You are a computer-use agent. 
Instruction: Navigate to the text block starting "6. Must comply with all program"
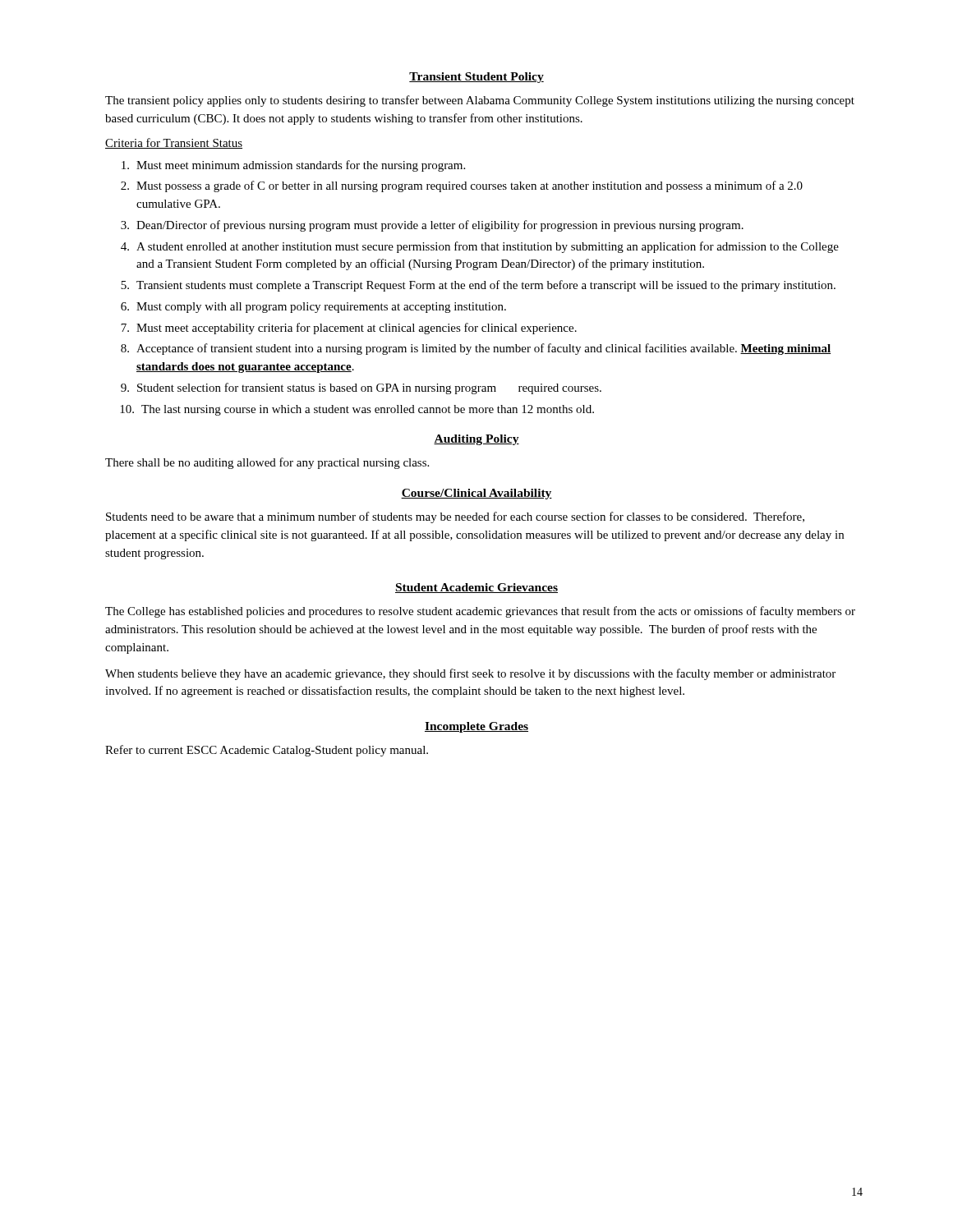(482, 307)
